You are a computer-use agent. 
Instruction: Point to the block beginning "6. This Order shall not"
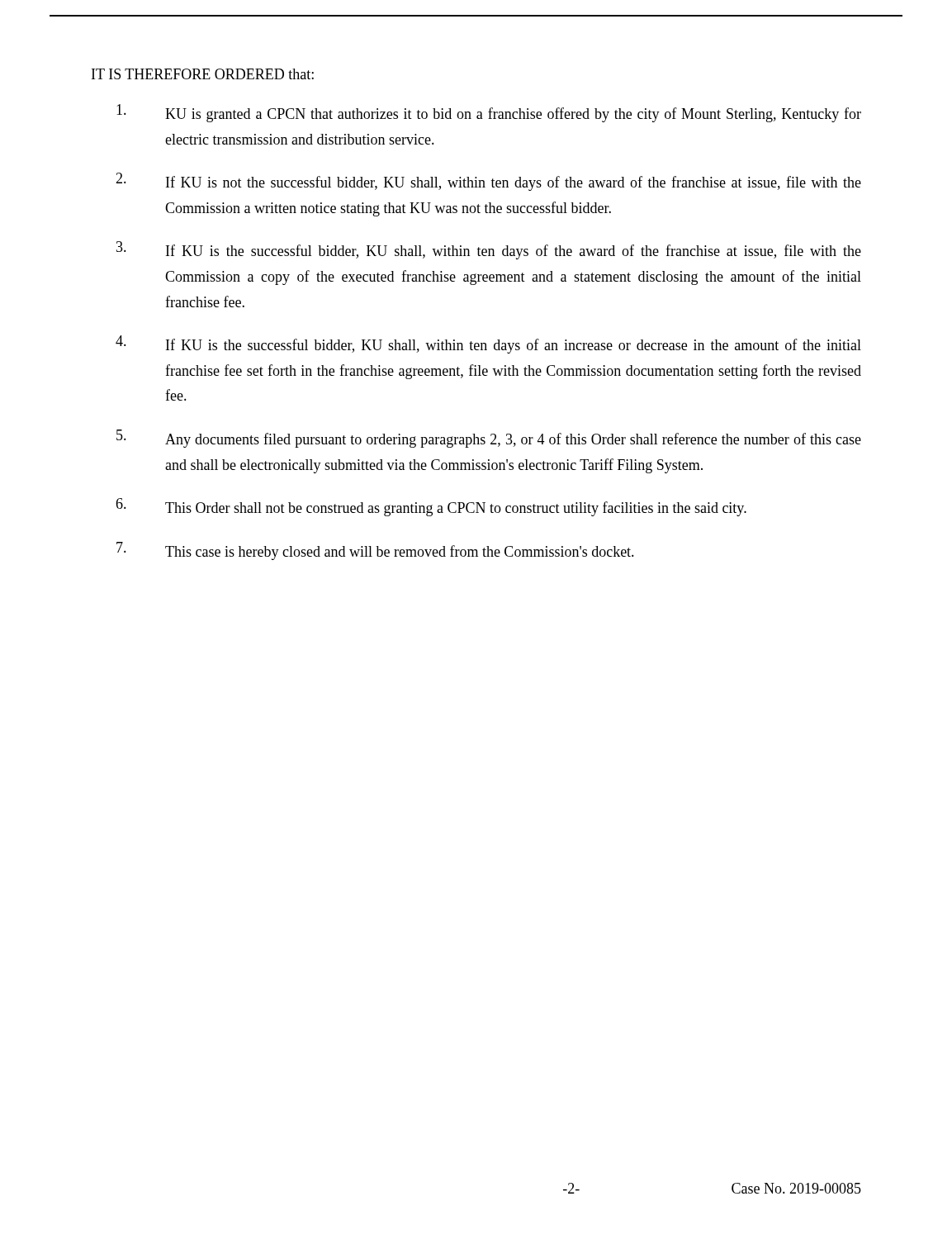476,508
